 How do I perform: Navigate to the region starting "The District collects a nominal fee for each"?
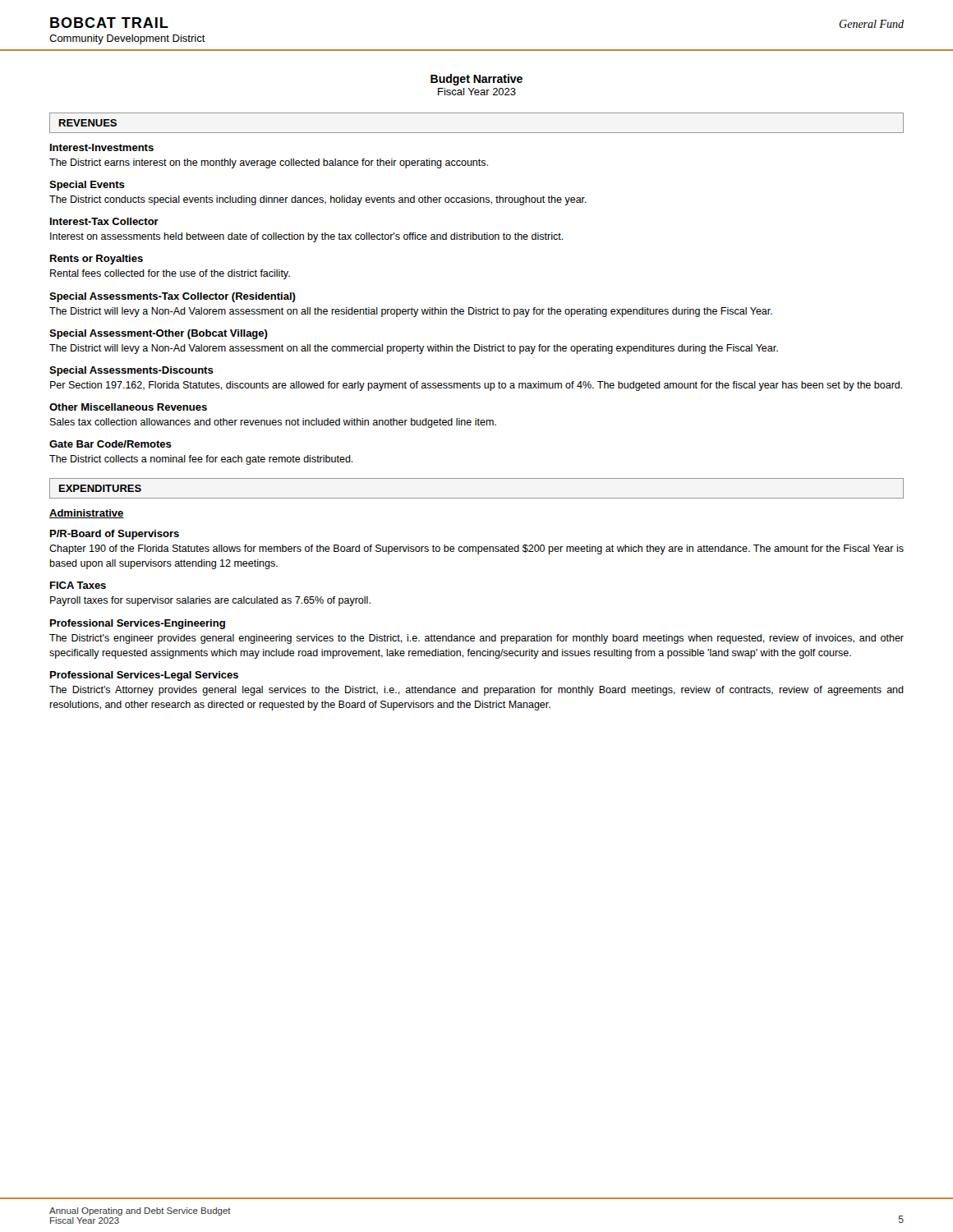(201, 459)
